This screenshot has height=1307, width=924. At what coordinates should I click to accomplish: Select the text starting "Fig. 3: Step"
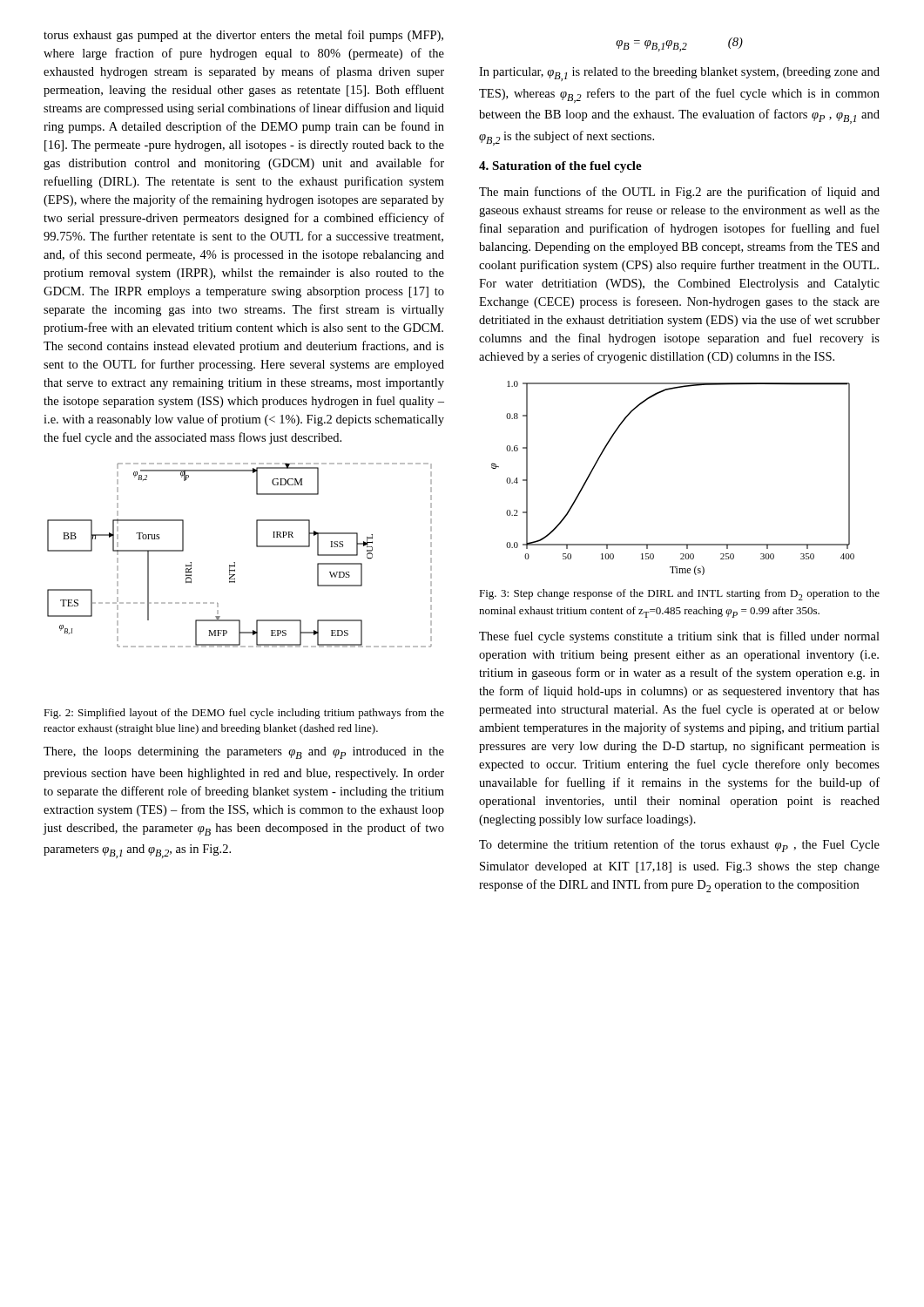(679, 603)
